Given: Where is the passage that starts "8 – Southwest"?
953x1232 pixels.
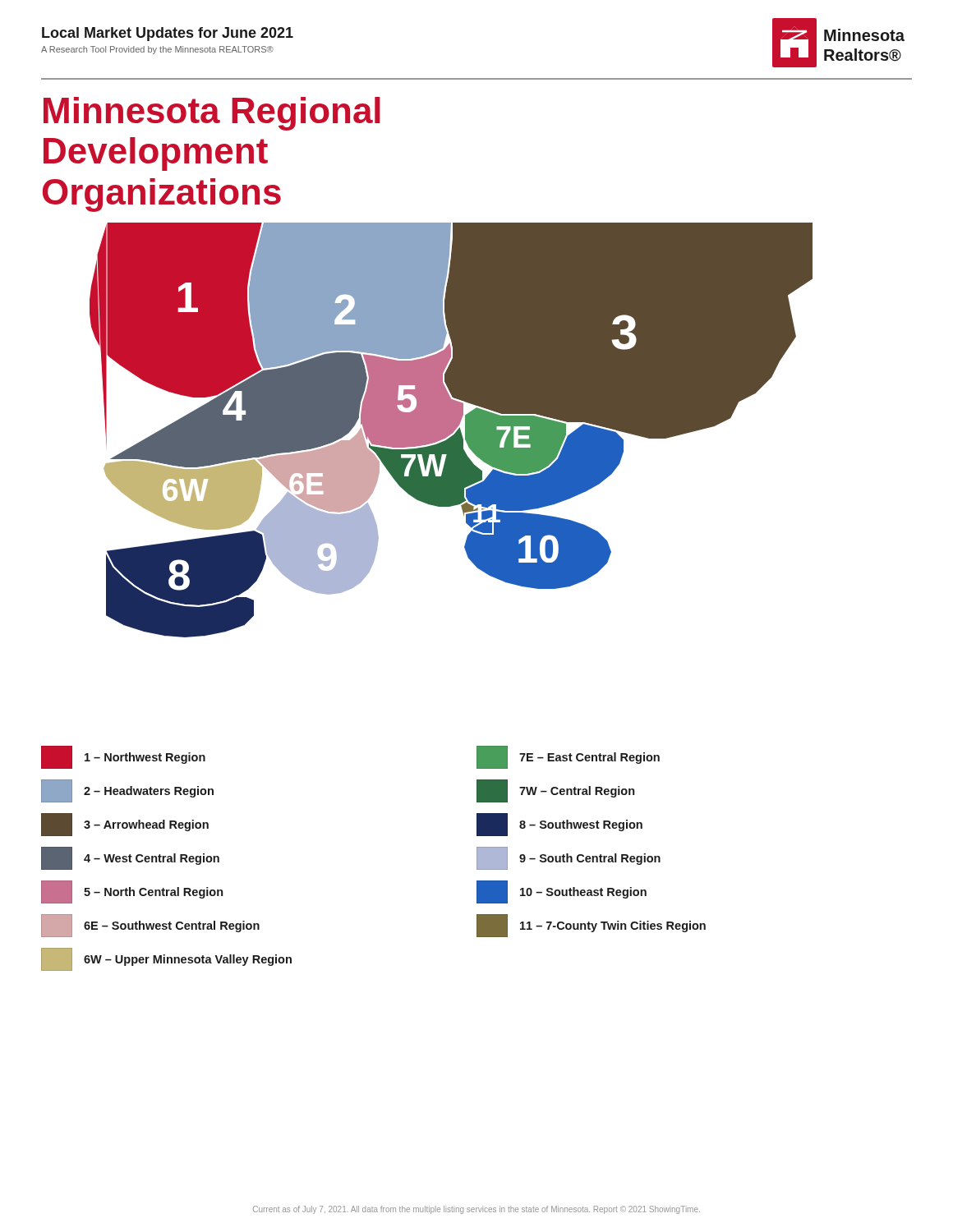Looking at the screenshot, I should click(x=560, y=825).
